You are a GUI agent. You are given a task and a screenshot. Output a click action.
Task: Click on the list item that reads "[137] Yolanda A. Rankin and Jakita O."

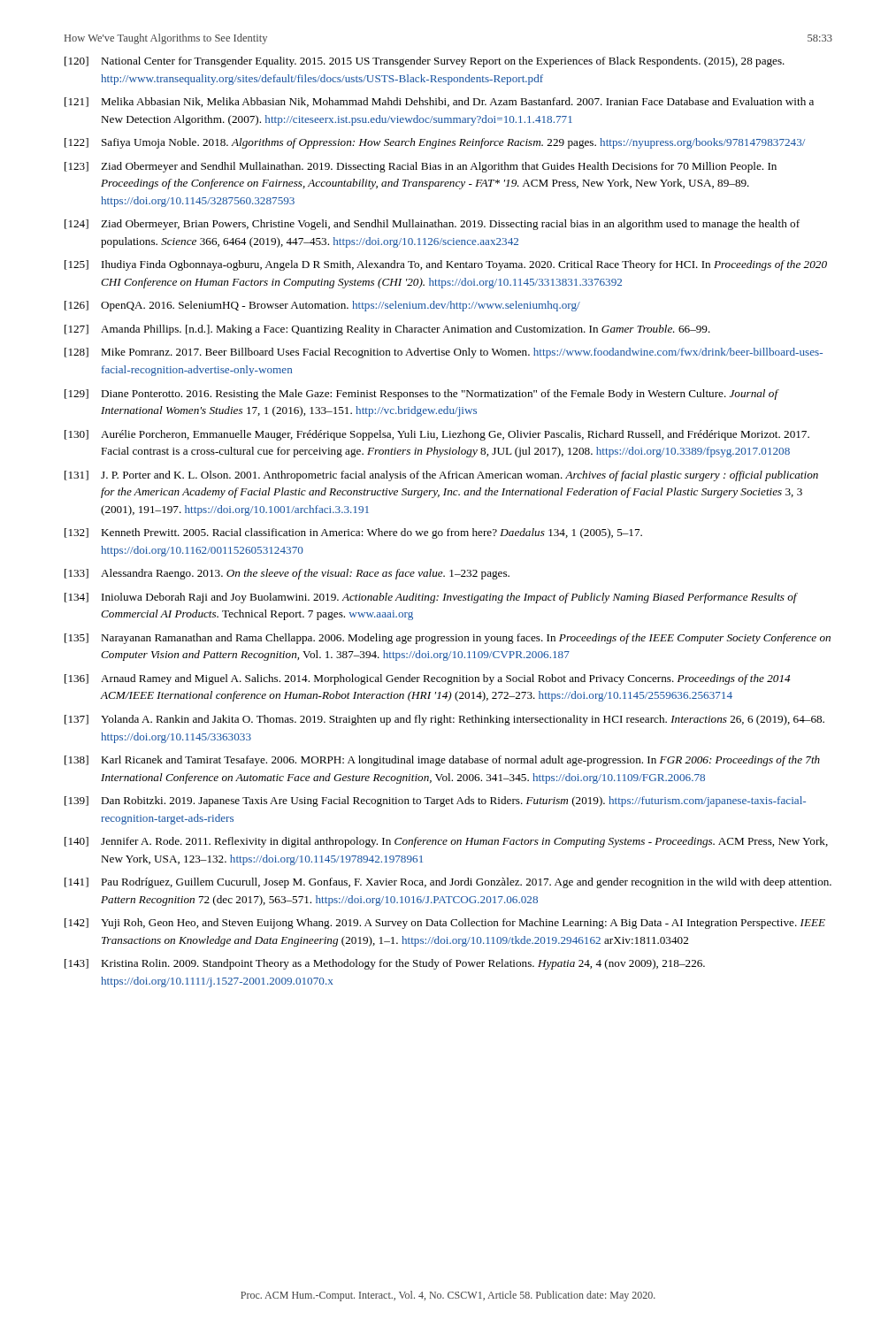[x=448, y=728]
